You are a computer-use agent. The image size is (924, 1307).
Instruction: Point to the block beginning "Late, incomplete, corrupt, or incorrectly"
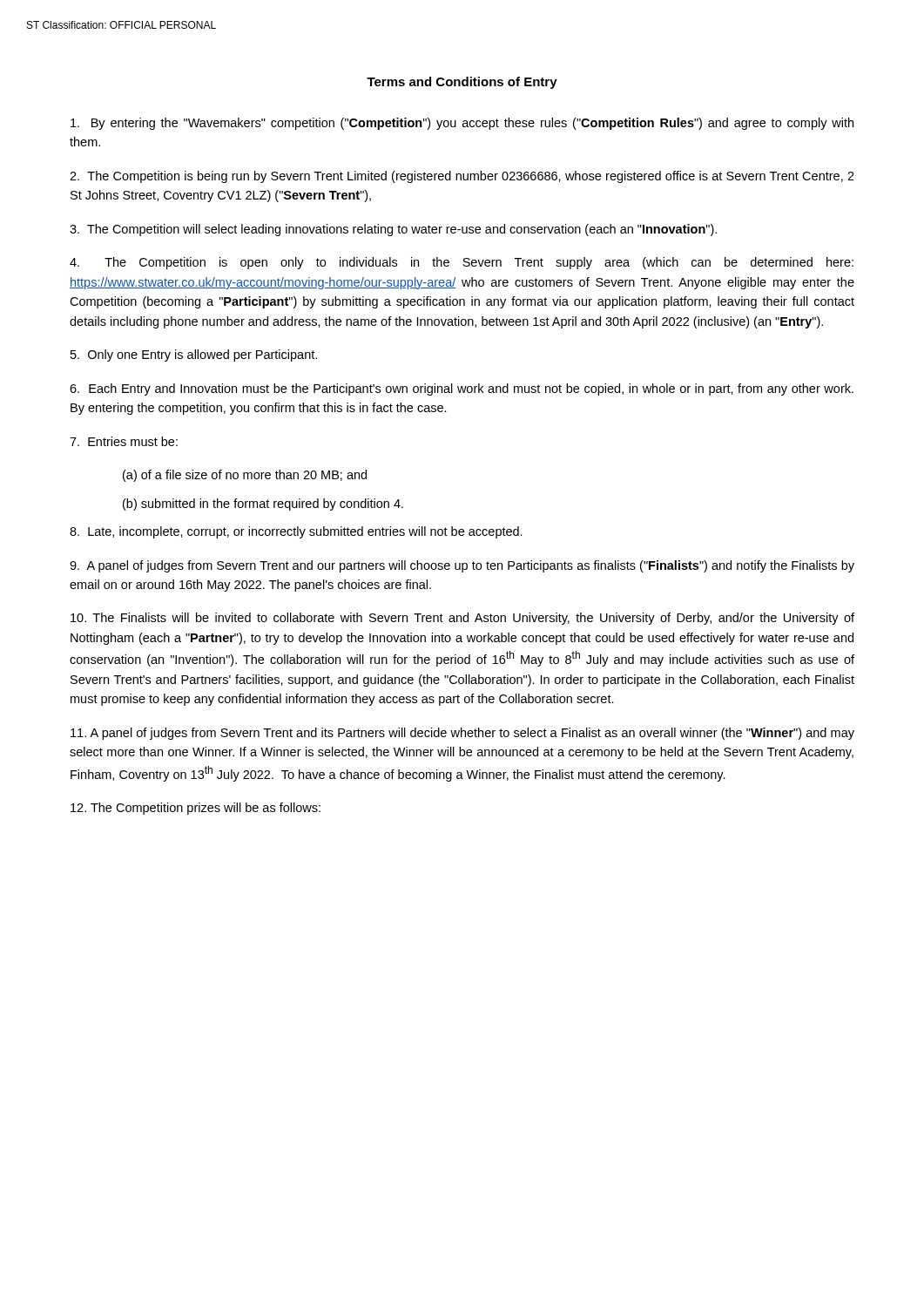point(296,532)
